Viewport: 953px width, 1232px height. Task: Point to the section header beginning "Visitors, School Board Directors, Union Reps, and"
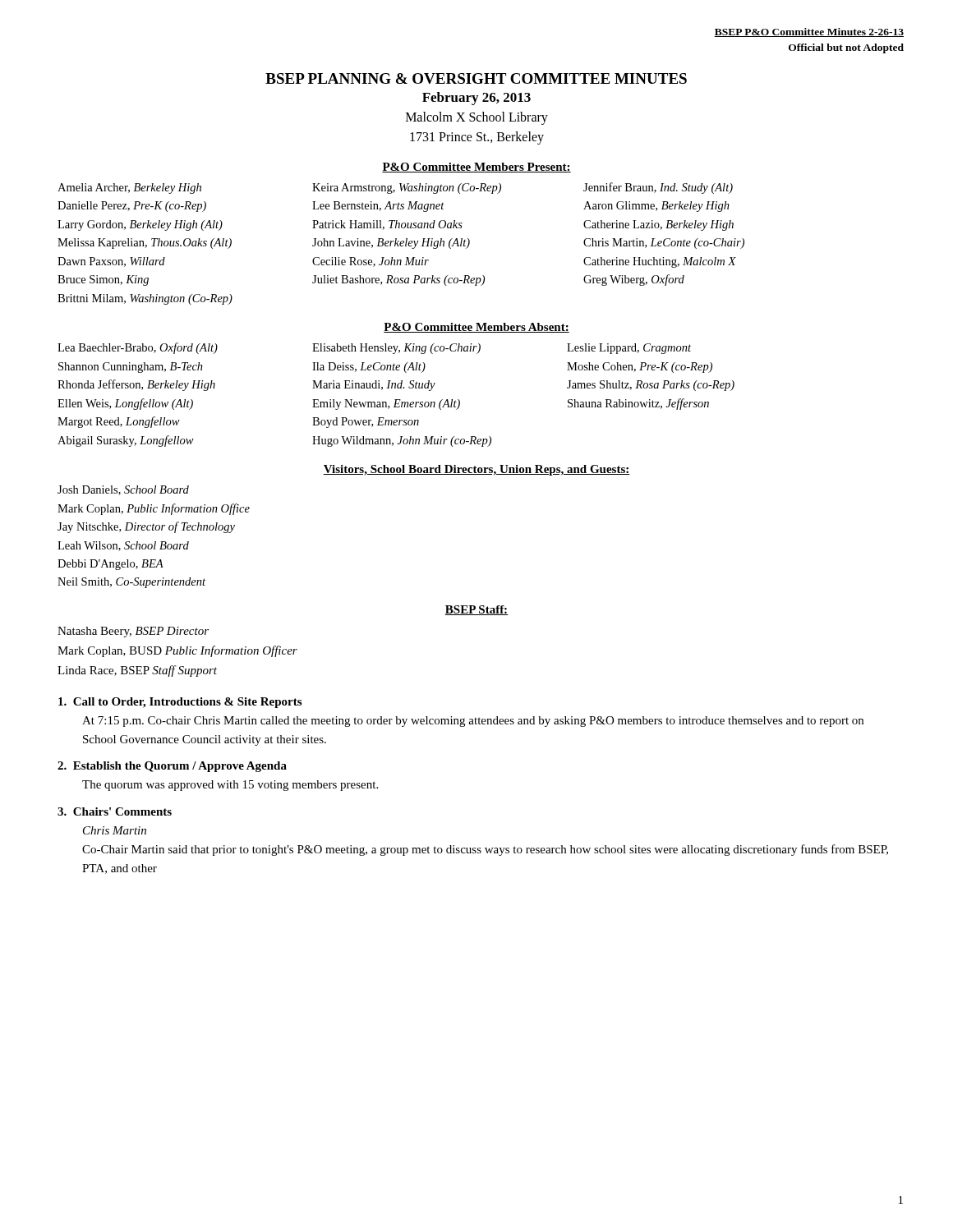pyautogui.click(x=476, y=469)
